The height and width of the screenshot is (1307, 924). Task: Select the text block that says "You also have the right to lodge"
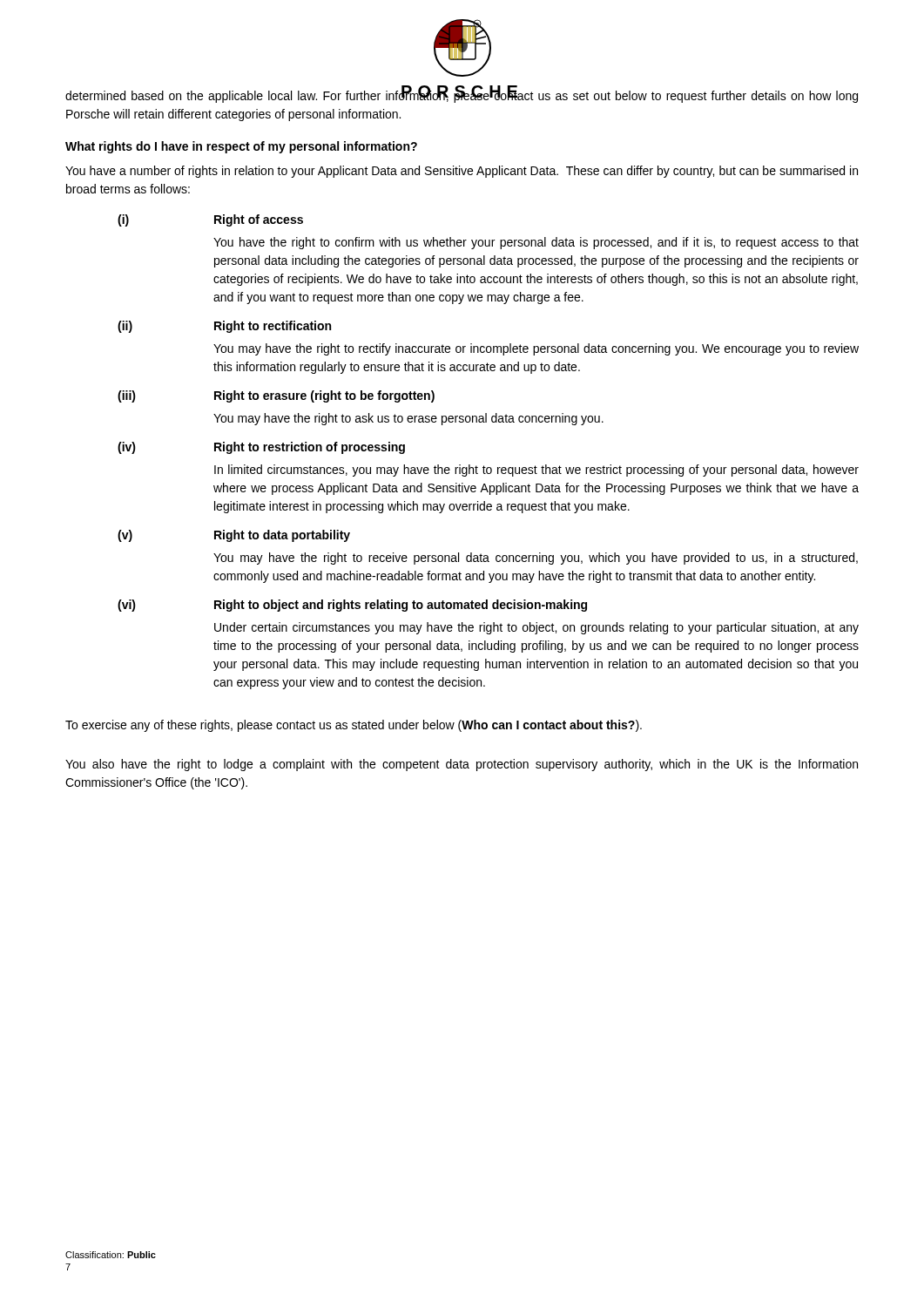(x=462, y=773)
